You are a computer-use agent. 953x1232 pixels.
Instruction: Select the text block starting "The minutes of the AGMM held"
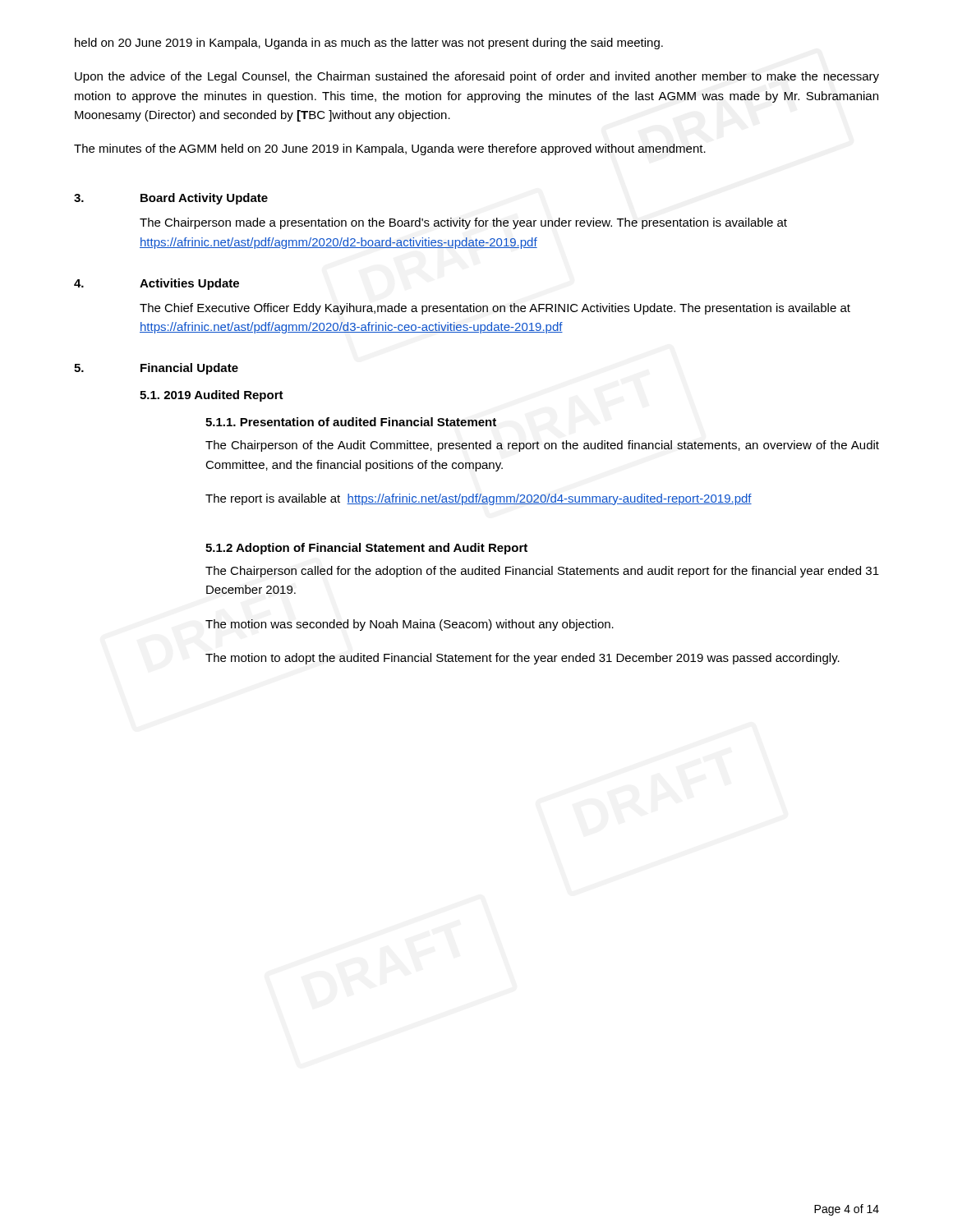coord(390,148)
